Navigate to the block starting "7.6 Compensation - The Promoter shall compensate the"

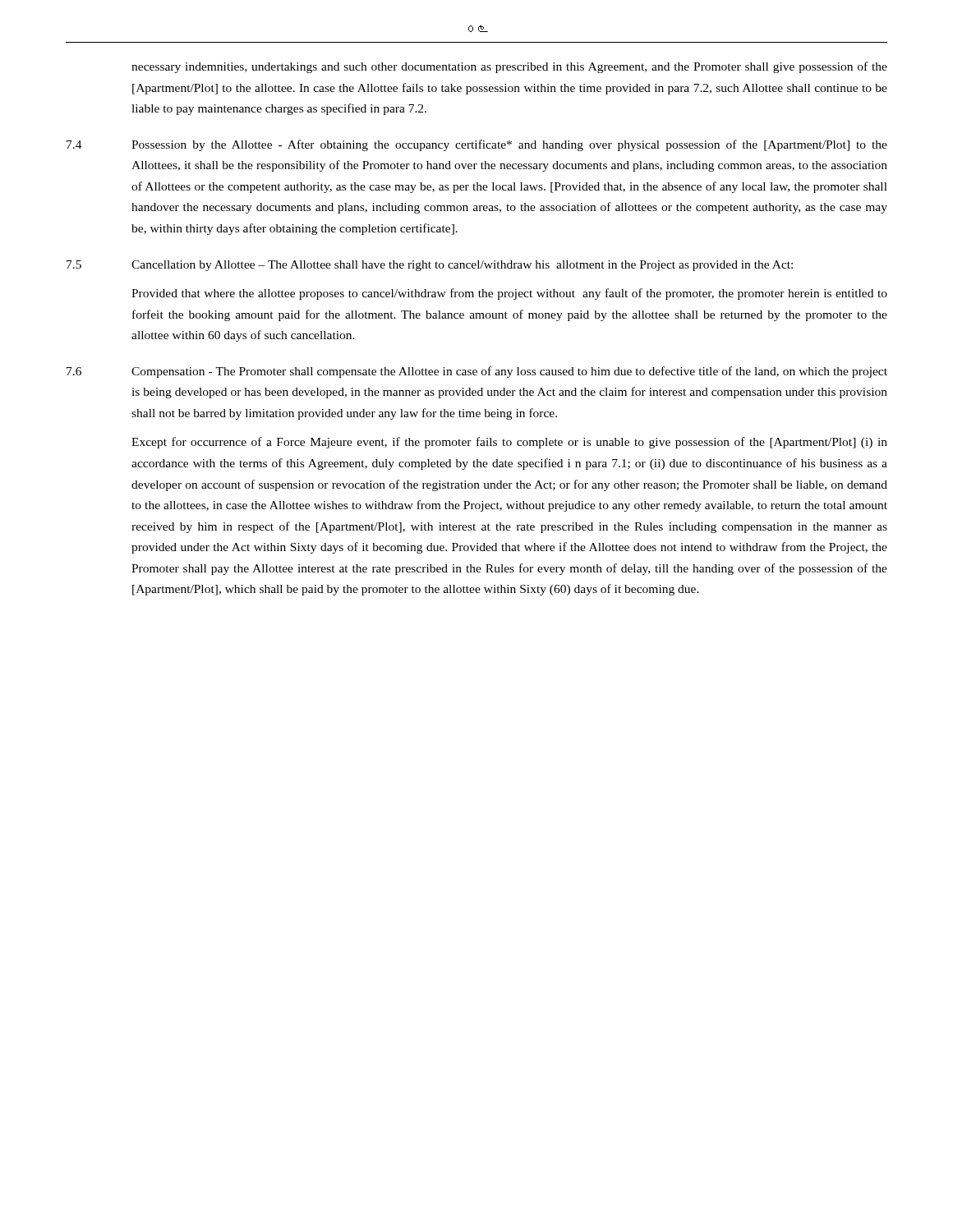(x=476, y=480)
